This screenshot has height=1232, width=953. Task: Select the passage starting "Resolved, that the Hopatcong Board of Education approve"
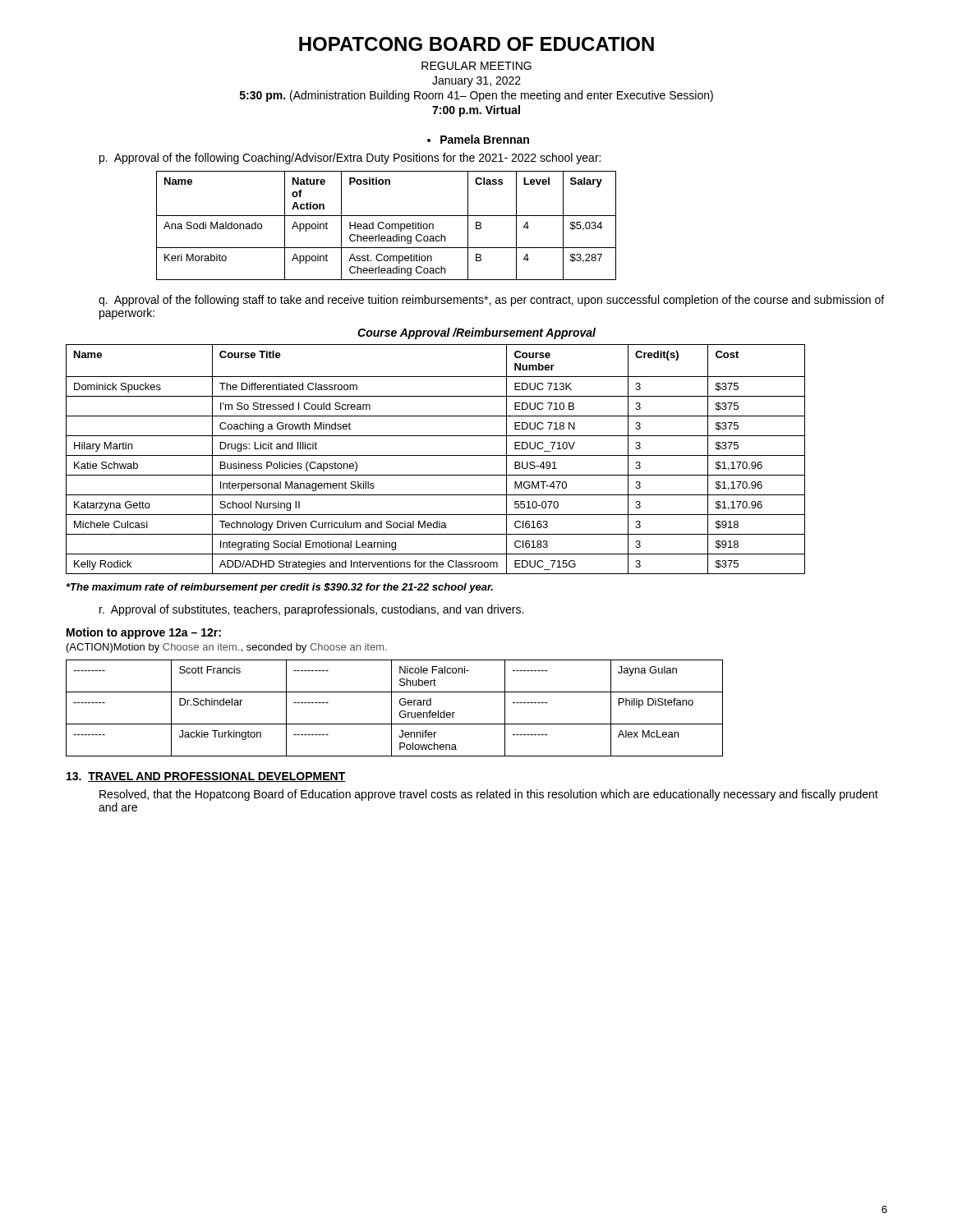click(x=488, y=801)
